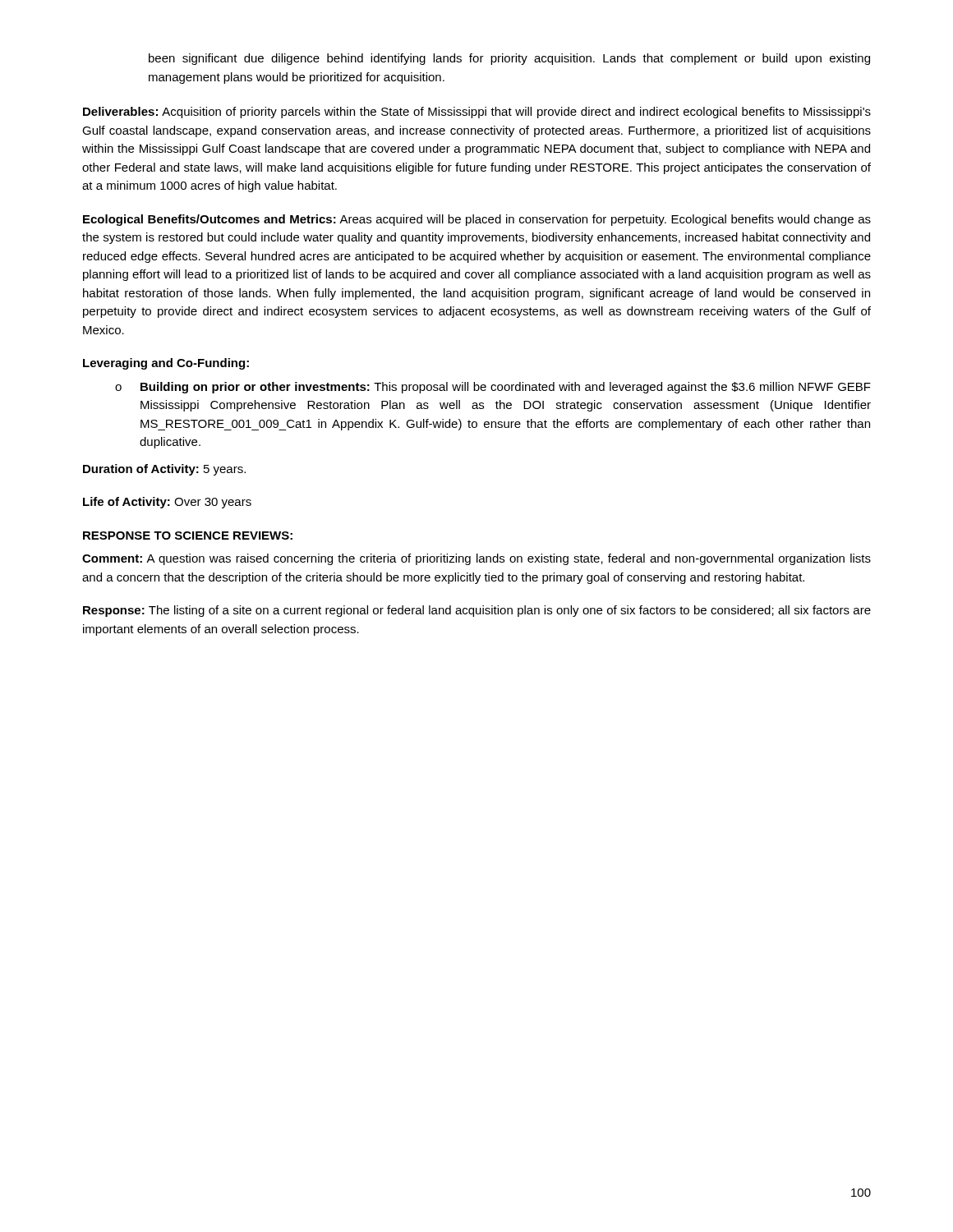This screenshot has height=1232, width=953.
Task: Point to the element starting "Comment: A question was raised concerning the"
Action: tap(476, 567)
